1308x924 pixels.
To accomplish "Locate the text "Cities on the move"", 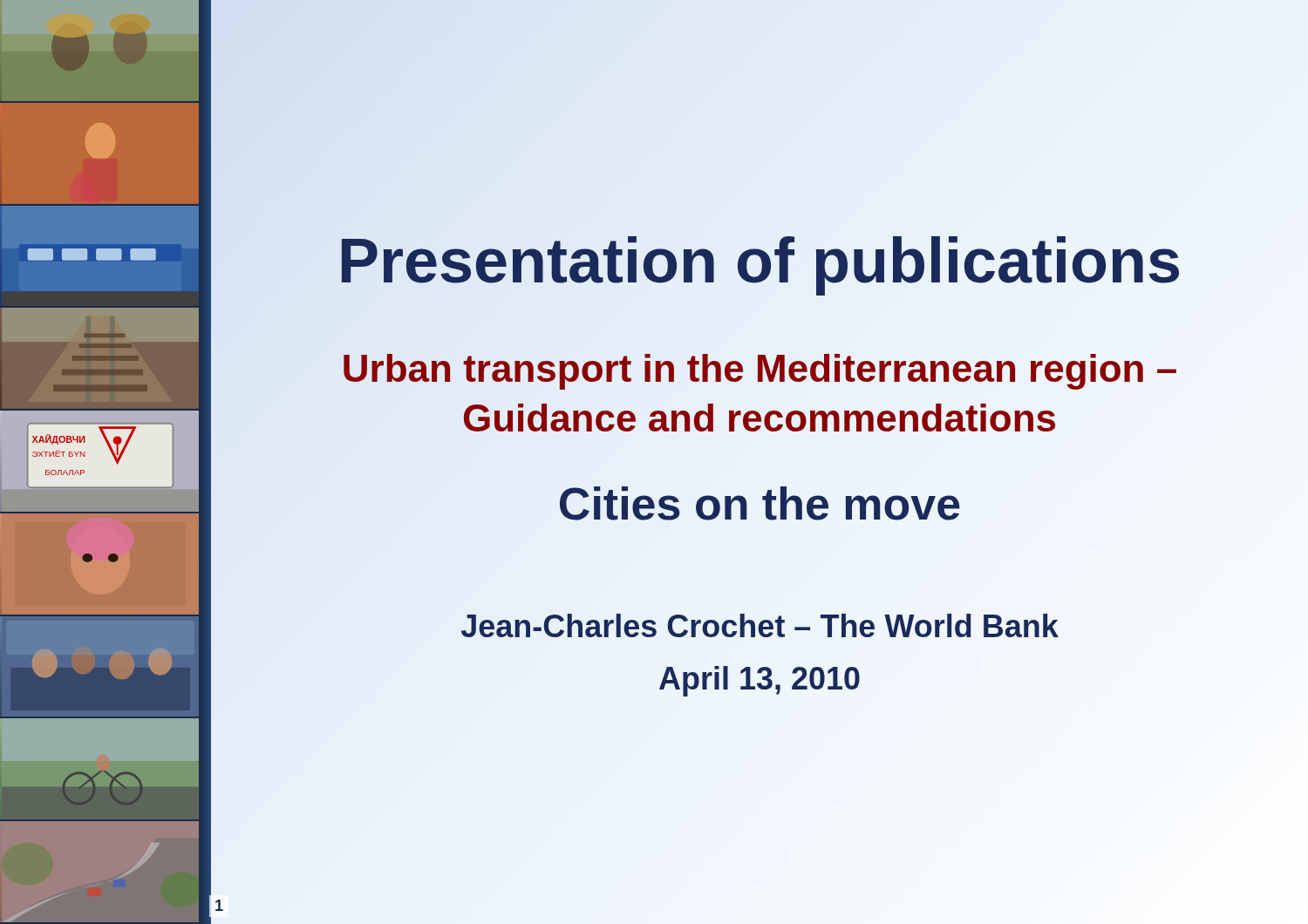I will coord(760,504).
